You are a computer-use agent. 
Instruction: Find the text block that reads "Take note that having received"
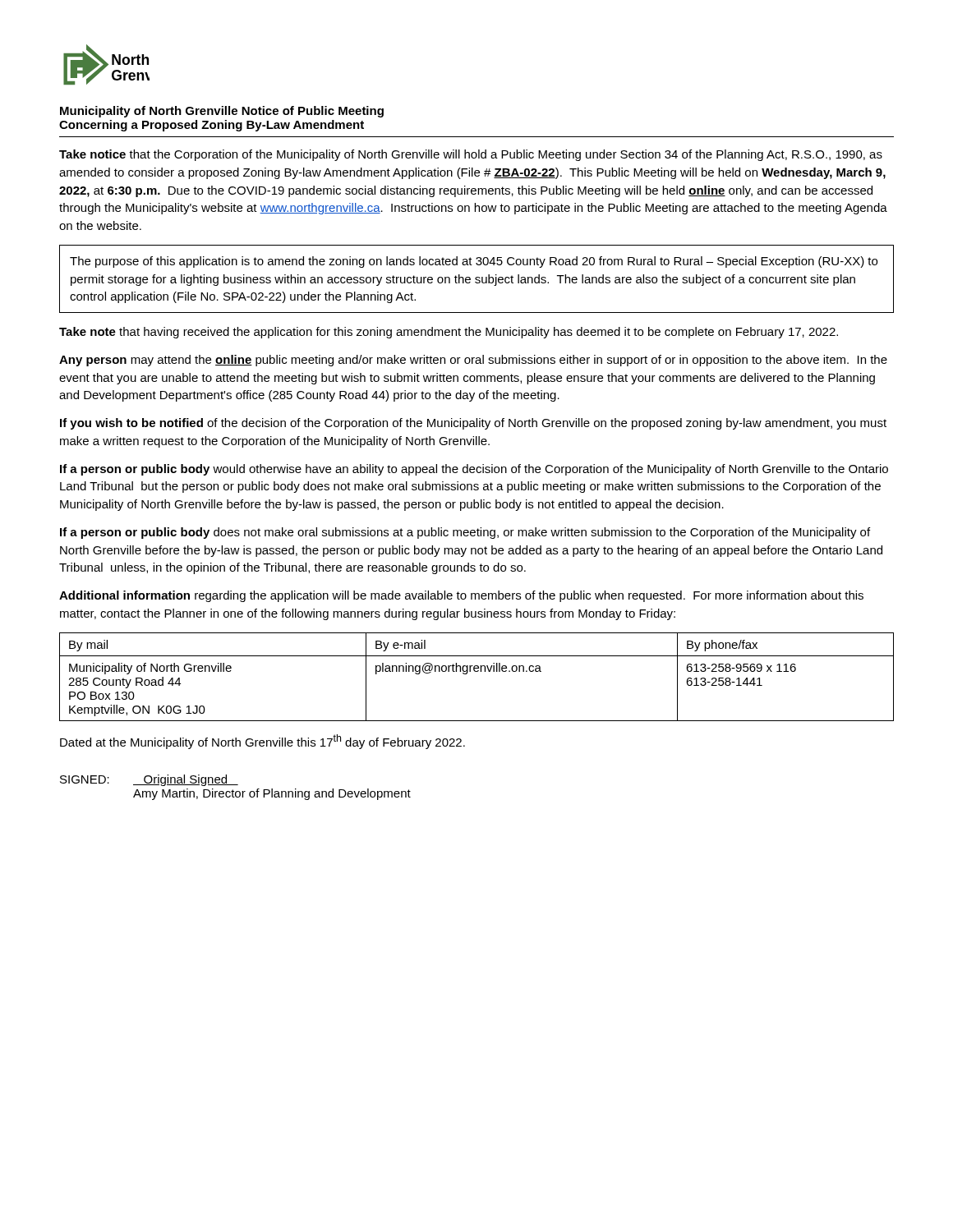(449, 331)
